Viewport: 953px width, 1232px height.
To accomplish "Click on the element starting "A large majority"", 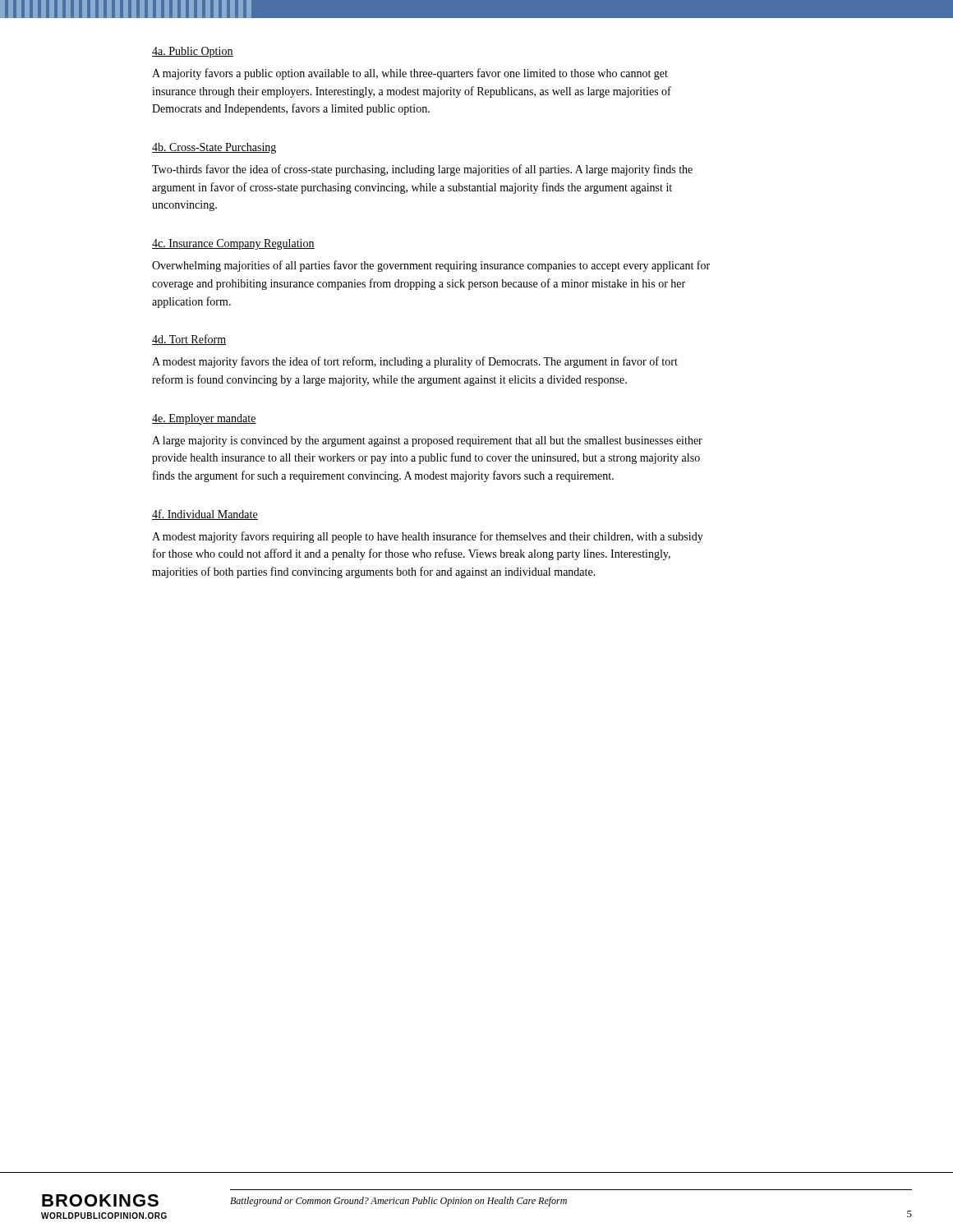I will pos(431,458).
